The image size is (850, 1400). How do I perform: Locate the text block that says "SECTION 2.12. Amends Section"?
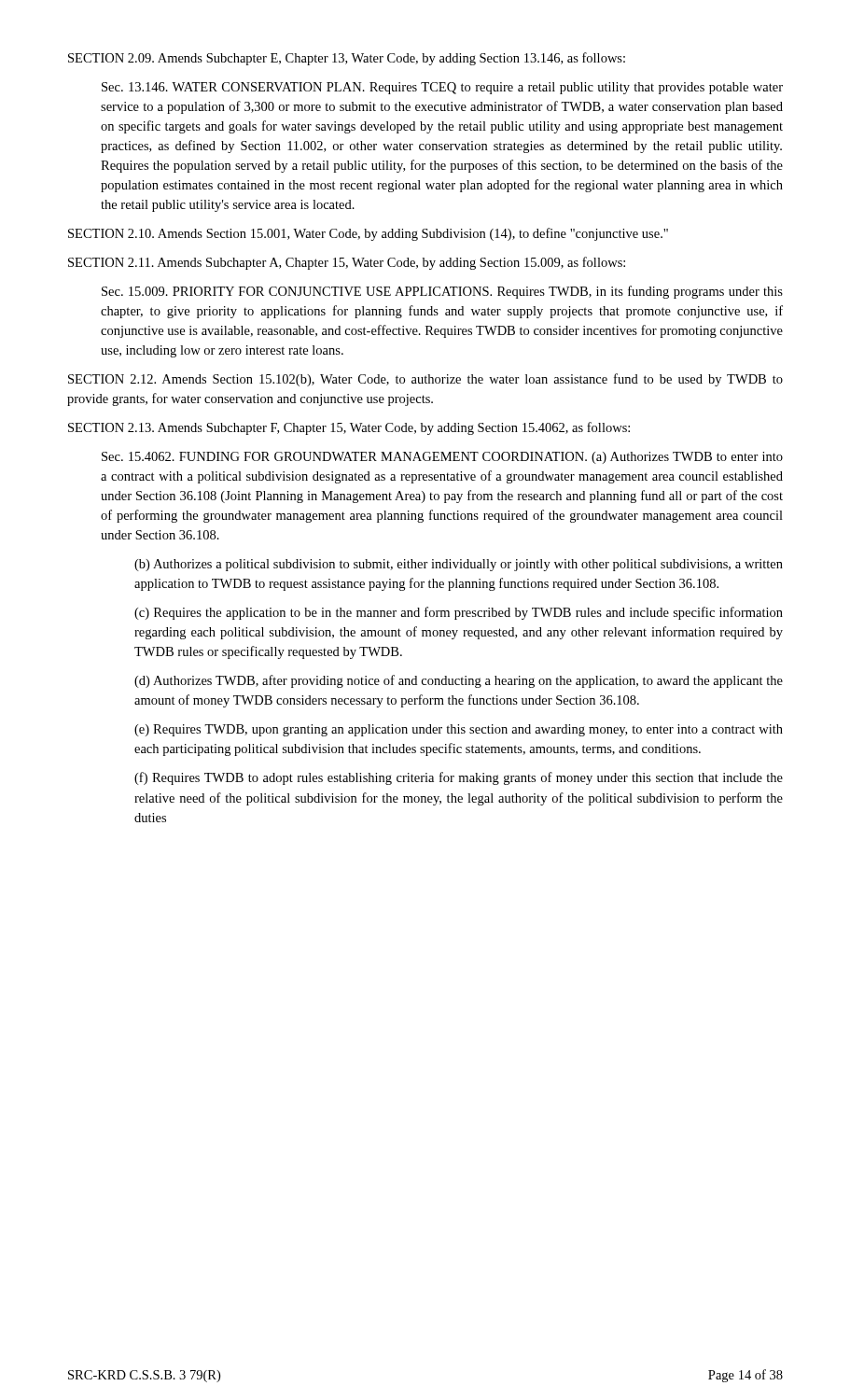coord(425,389)
